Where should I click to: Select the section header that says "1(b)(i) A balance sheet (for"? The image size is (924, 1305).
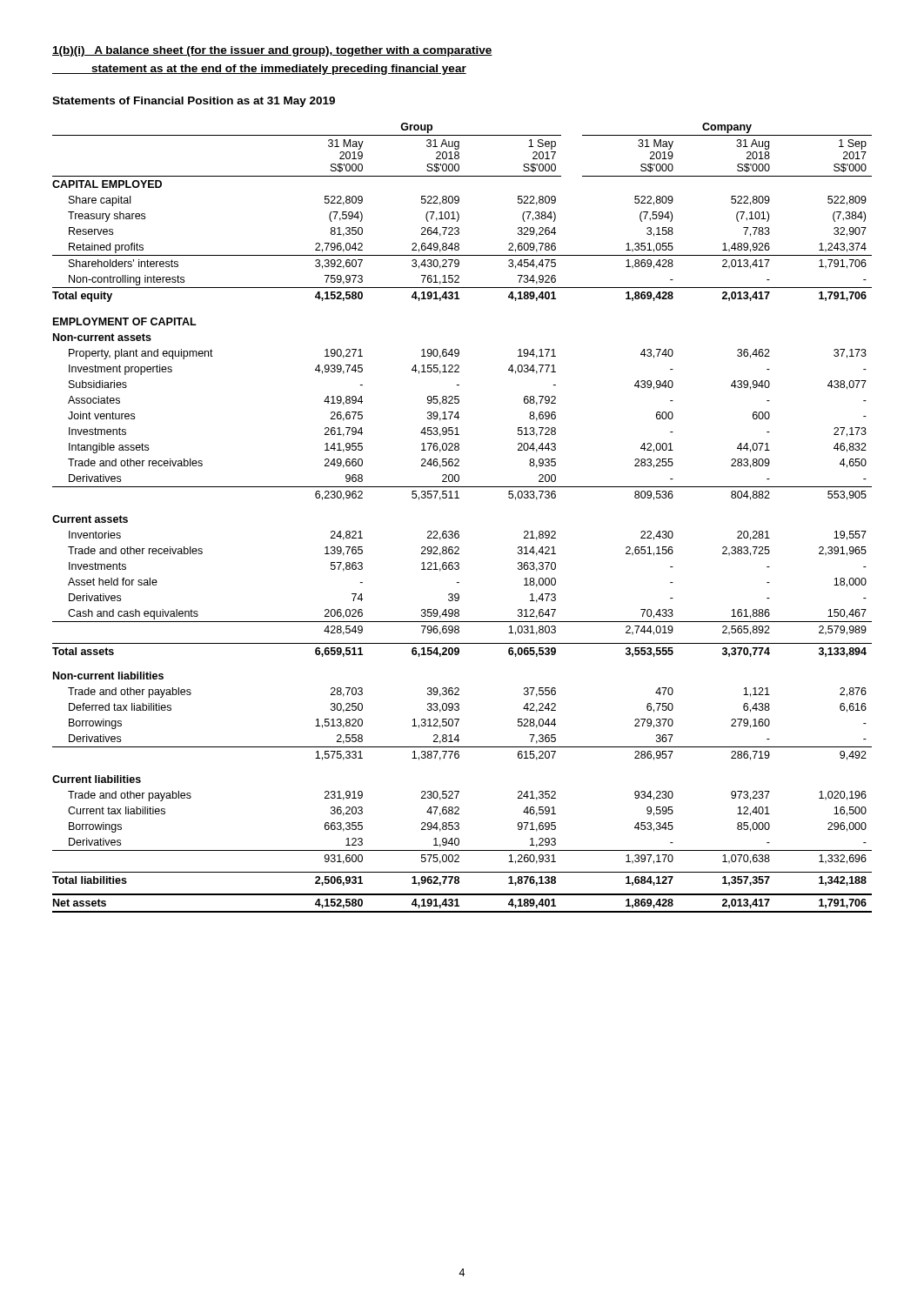(x=272, y=59)
